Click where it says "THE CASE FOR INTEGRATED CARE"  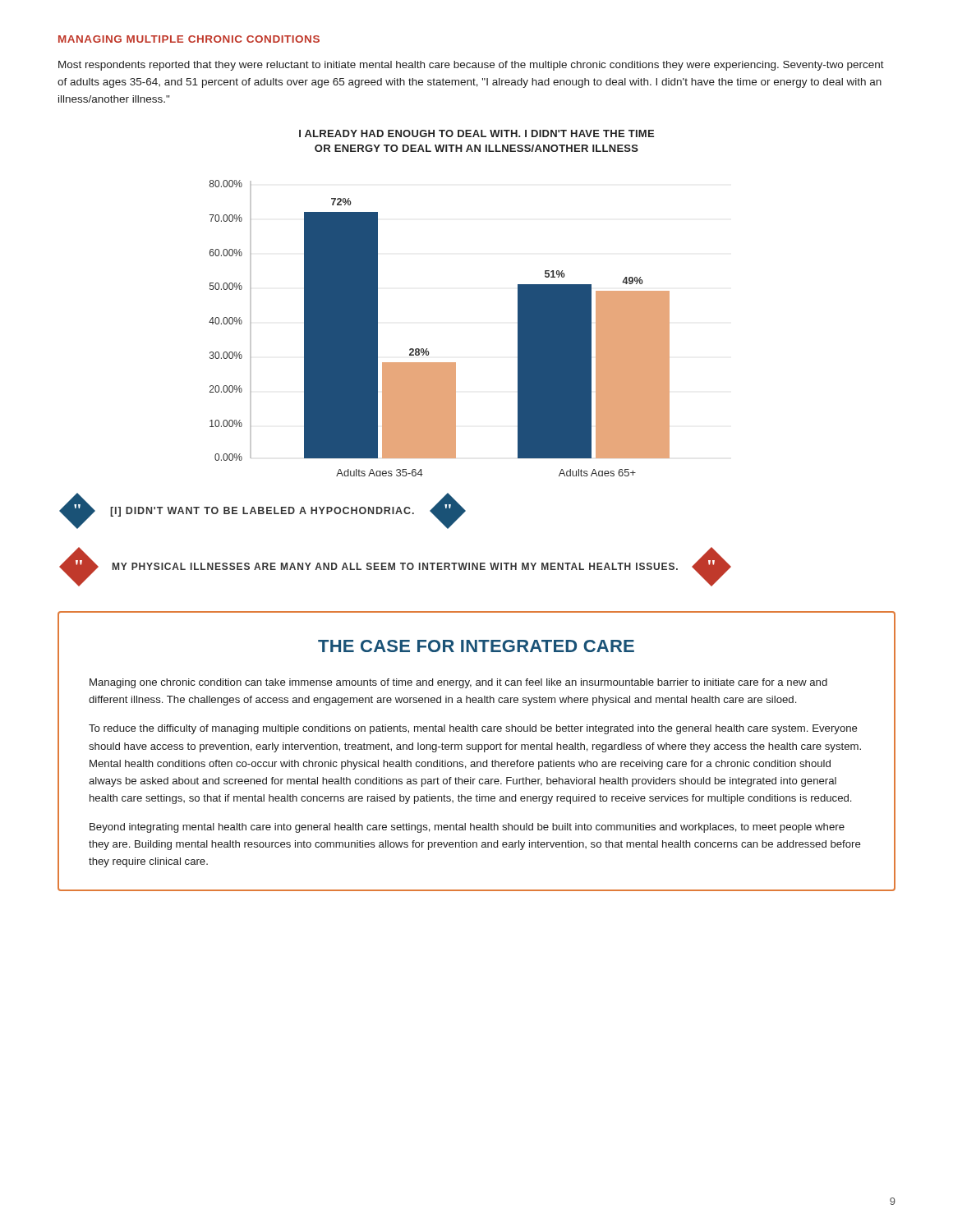click(476, 646)
